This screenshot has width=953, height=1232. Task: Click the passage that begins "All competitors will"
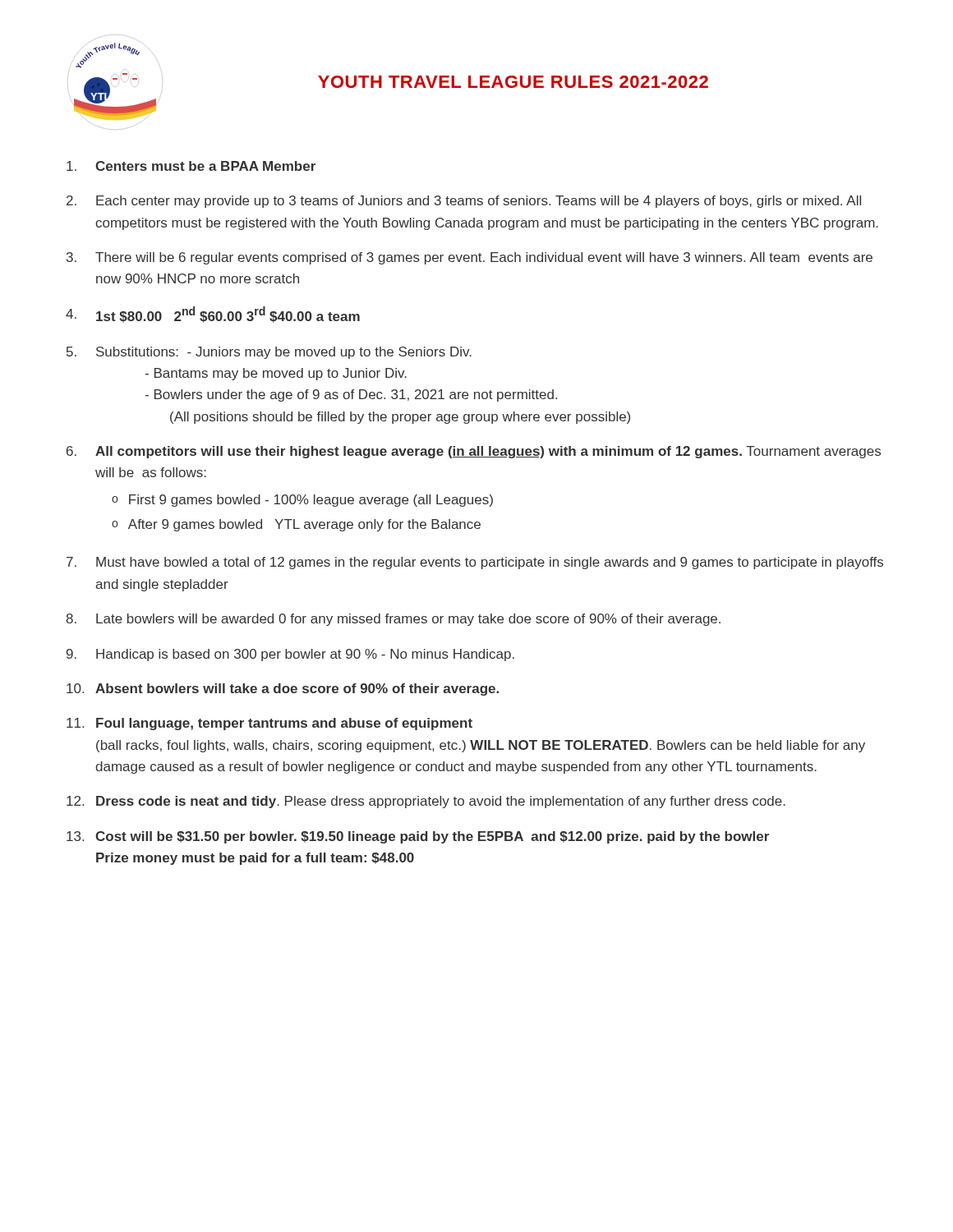pos(491,490)
